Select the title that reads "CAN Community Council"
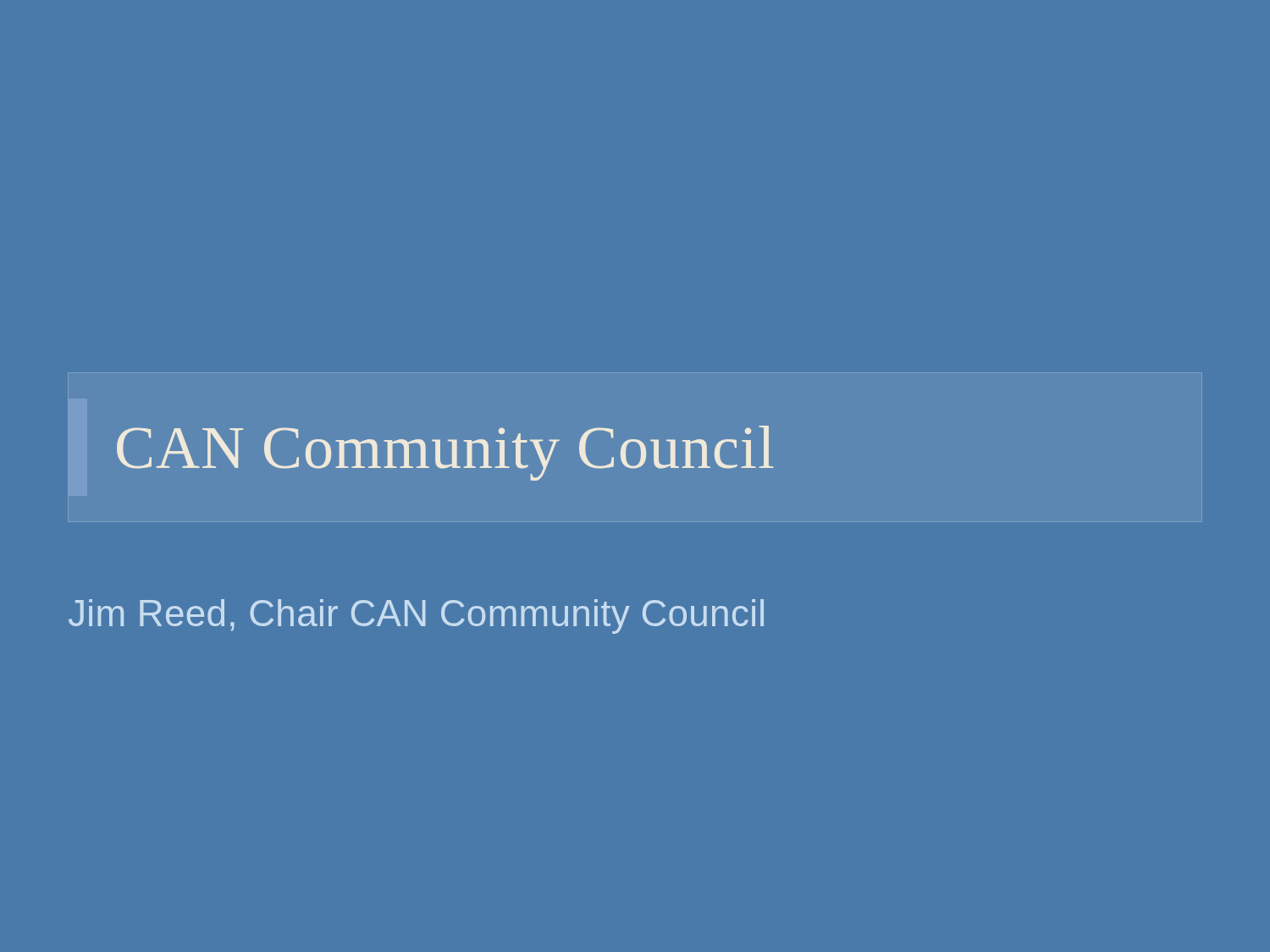Image resolution: width=1270 pixels, height=952 pixels. coord(422,447)
